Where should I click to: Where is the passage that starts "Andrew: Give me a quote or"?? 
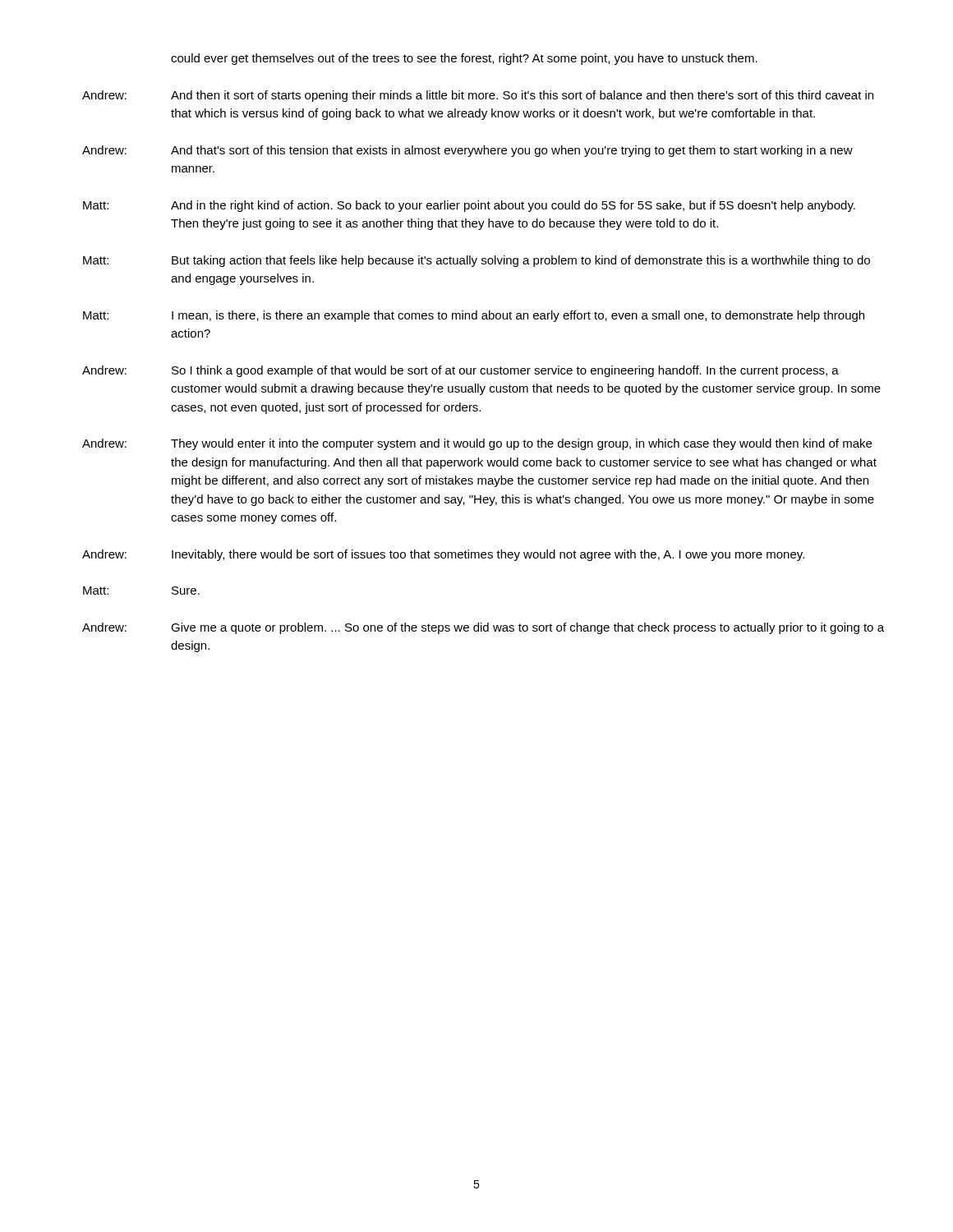click(x=485, y=637)
